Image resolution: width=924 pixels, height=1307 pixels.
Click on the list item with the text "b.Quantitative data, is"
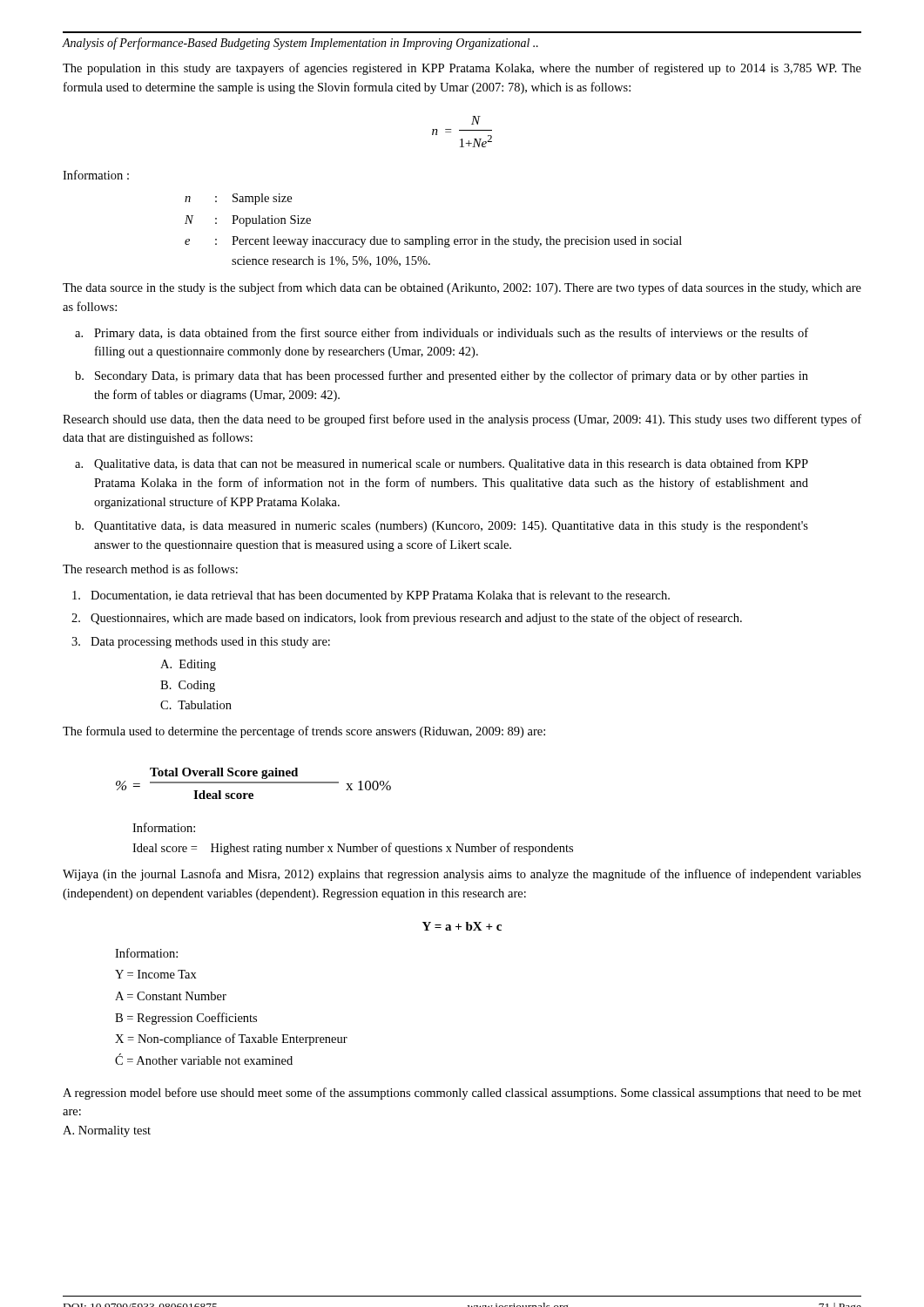462,536
